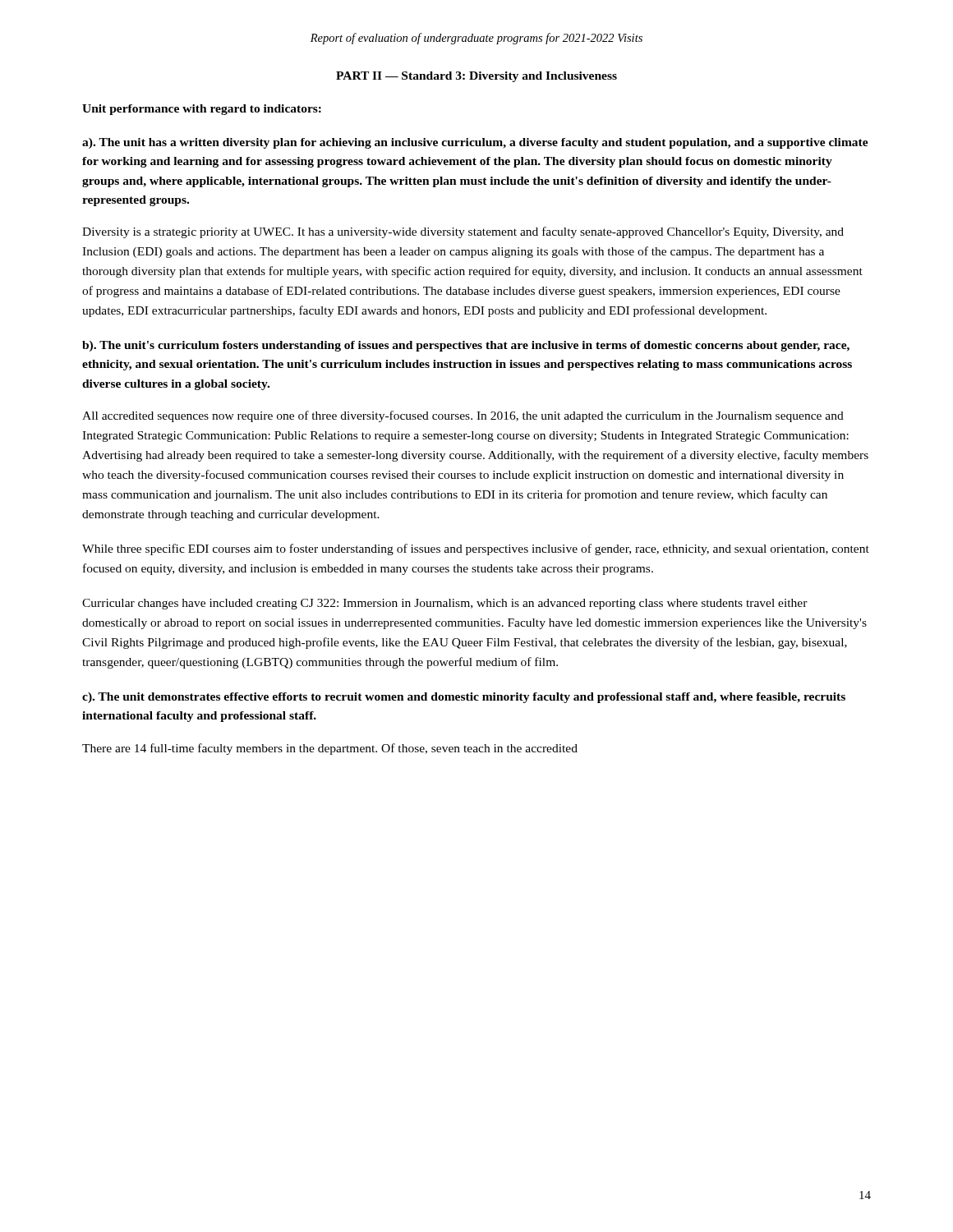The height and width of the screenshot is (1232, 953).
Task: Click on the text block with the text "While three specific EDI"
Action: click(x=476, y=558)
